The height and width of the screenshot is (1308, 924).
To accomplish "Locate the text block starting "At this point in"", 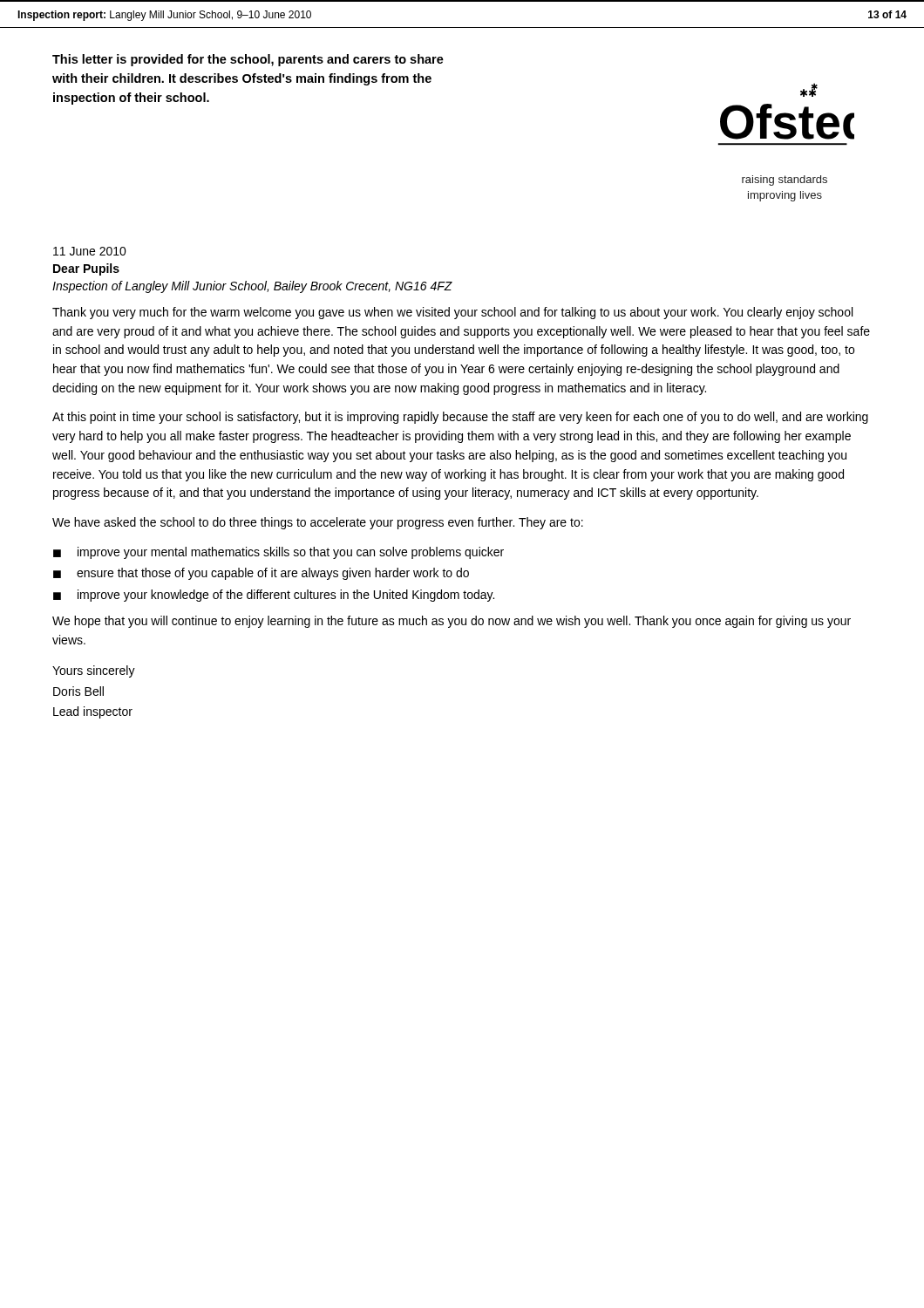I will [460, 455].
